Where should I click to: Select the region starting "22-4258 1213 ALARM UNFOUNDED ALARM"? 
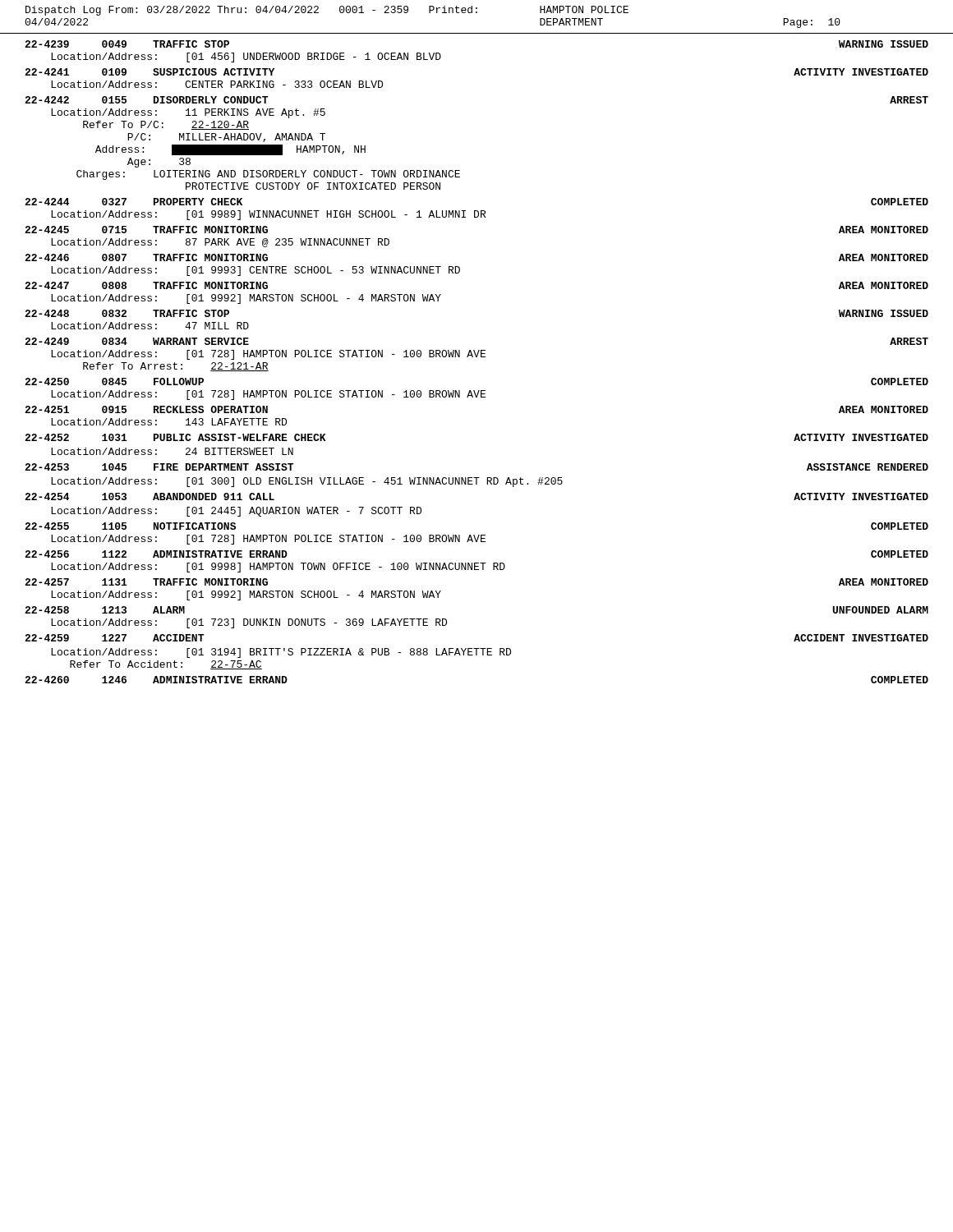point(46,610)
